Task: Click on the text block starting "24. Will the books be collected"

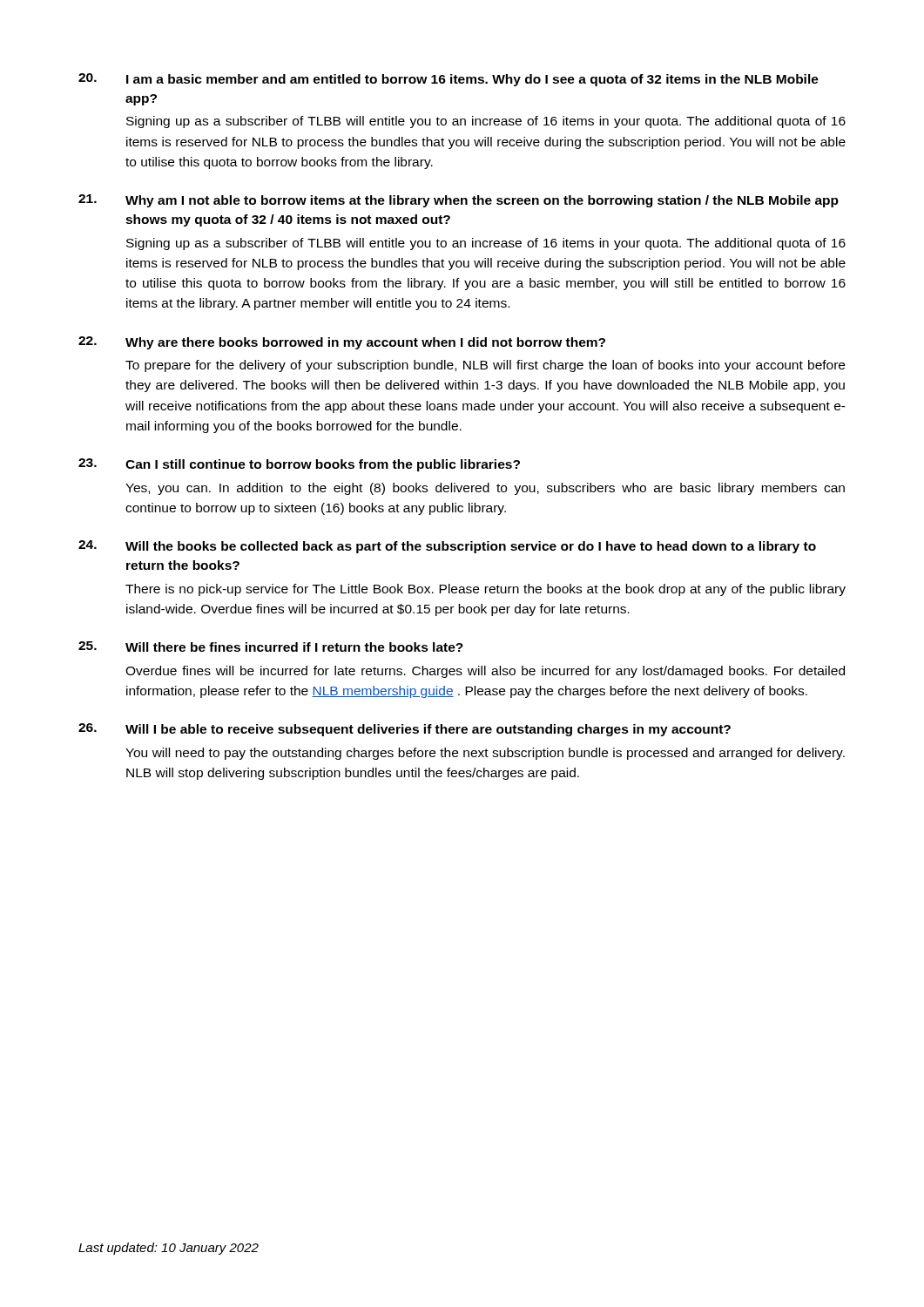Action: [462, 578]
